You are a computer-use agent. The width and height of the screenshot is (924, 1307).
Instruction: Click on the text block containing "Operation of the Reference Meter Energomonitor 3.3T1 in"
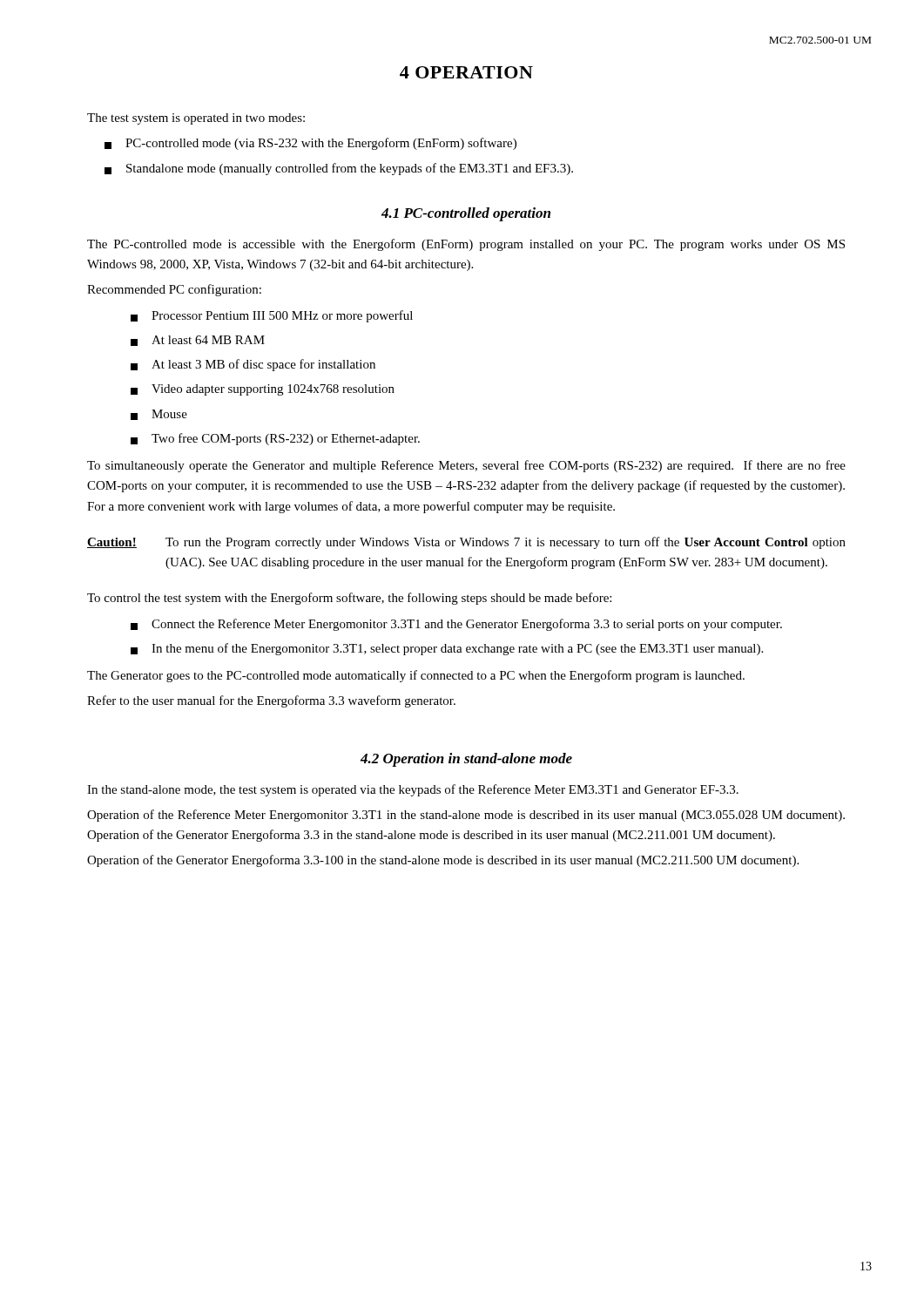466,825
